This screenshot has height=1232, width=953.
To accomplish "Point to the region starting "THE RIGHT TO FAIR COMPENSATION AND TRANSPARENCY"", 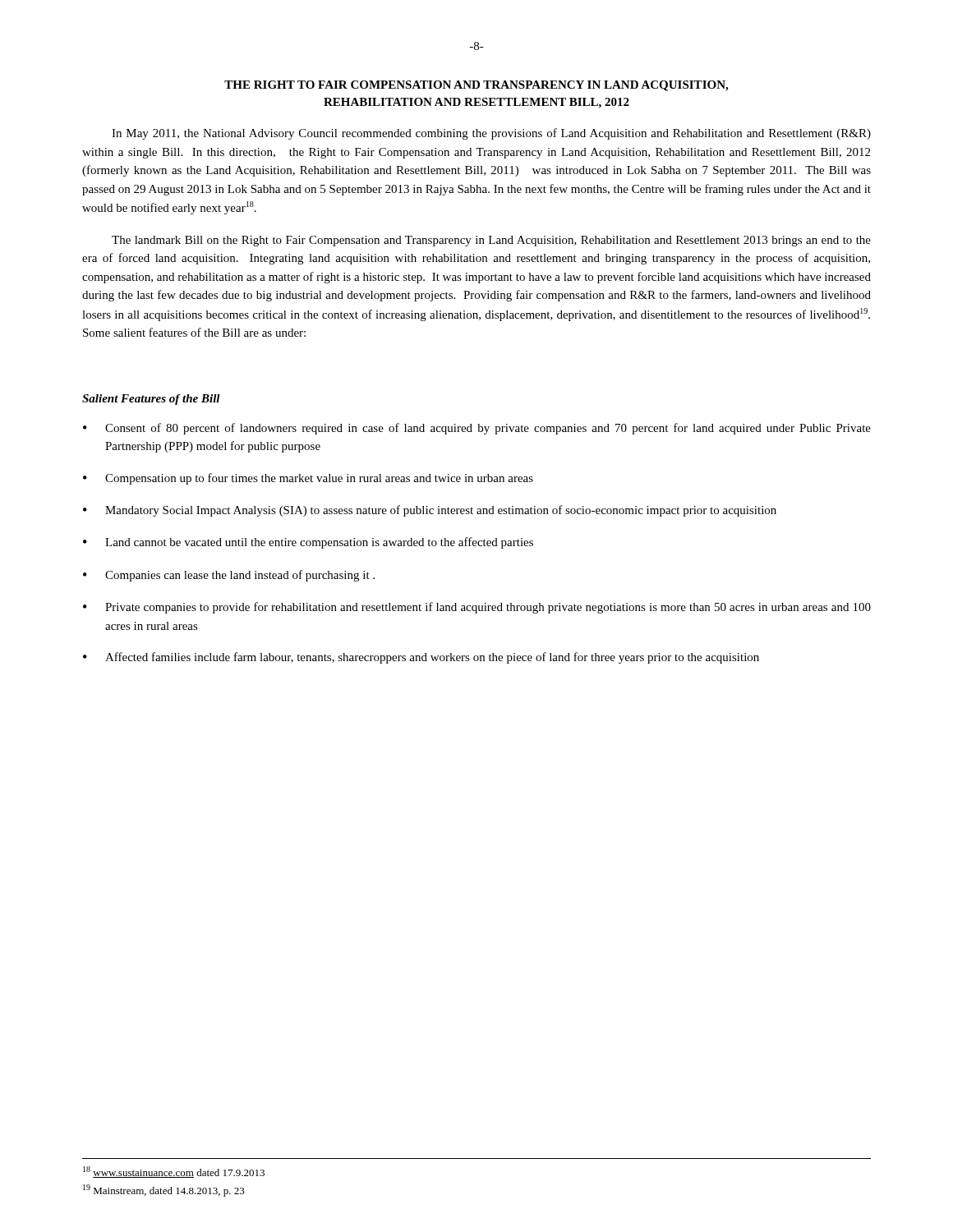I will click(x=476, y=93).
